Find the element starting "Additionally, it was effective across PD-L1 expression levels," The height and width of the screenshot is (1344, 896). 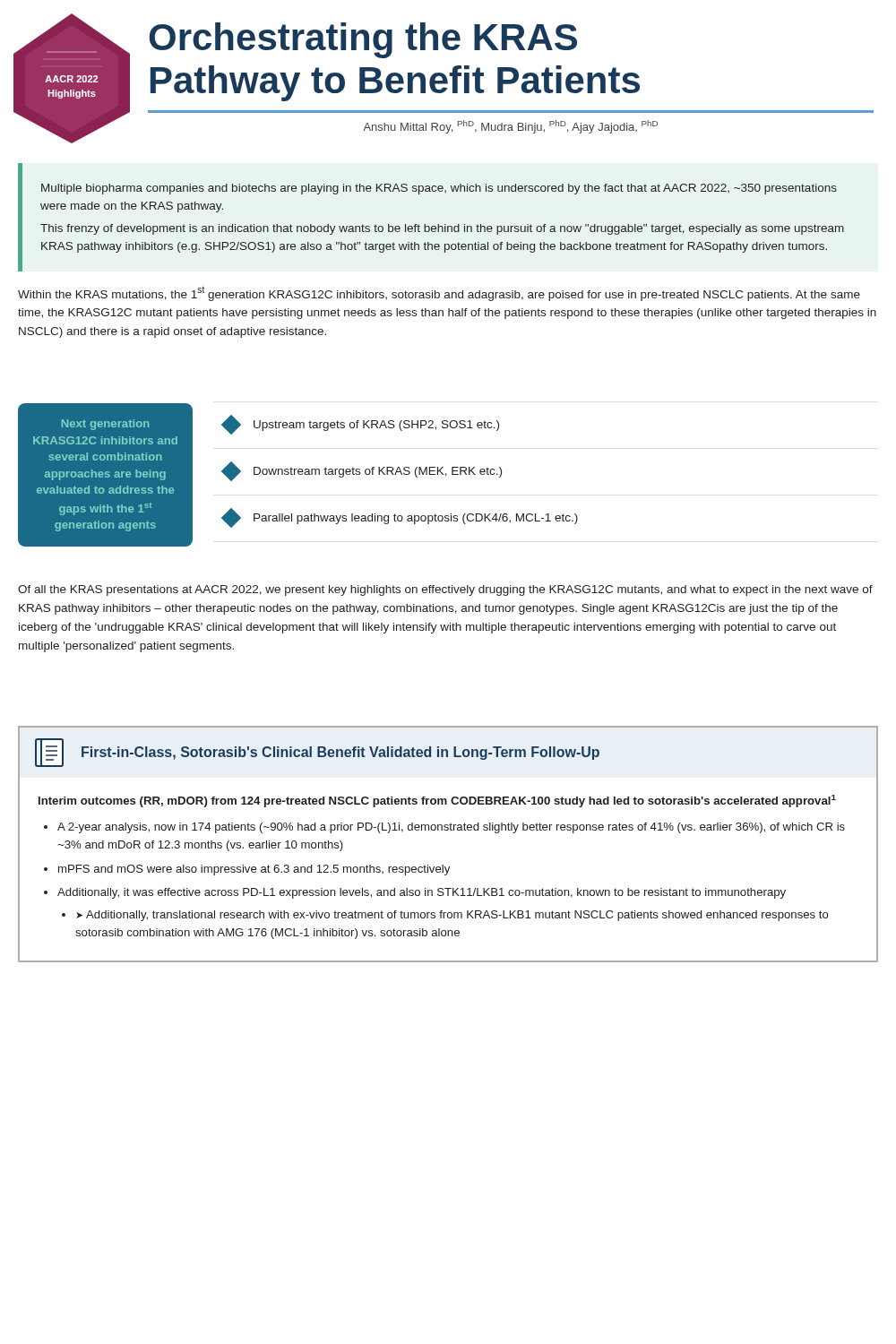pyautogui.click(x=458, y=914)
